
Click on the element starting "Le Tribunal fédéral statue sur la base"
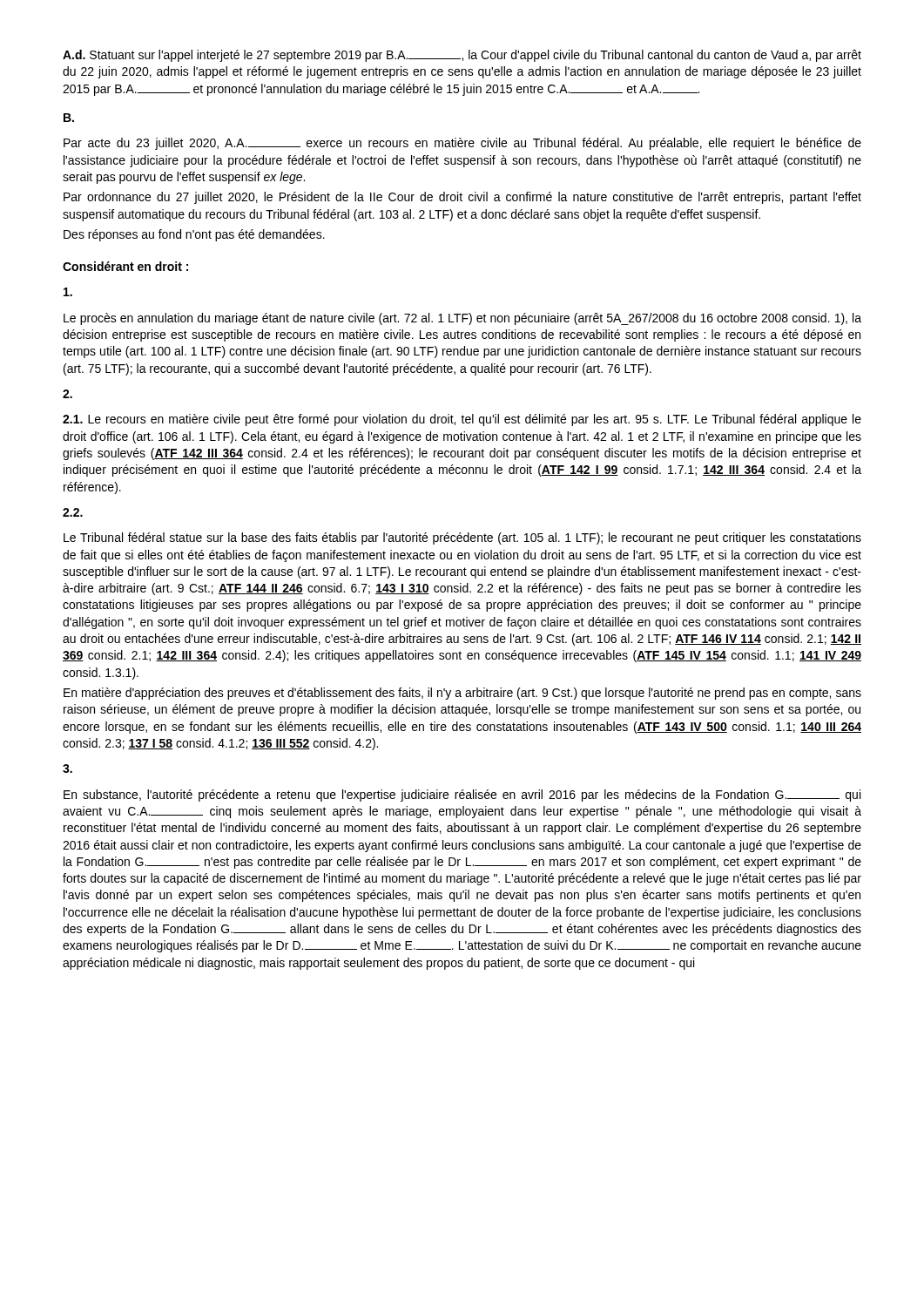pos(462,641)
